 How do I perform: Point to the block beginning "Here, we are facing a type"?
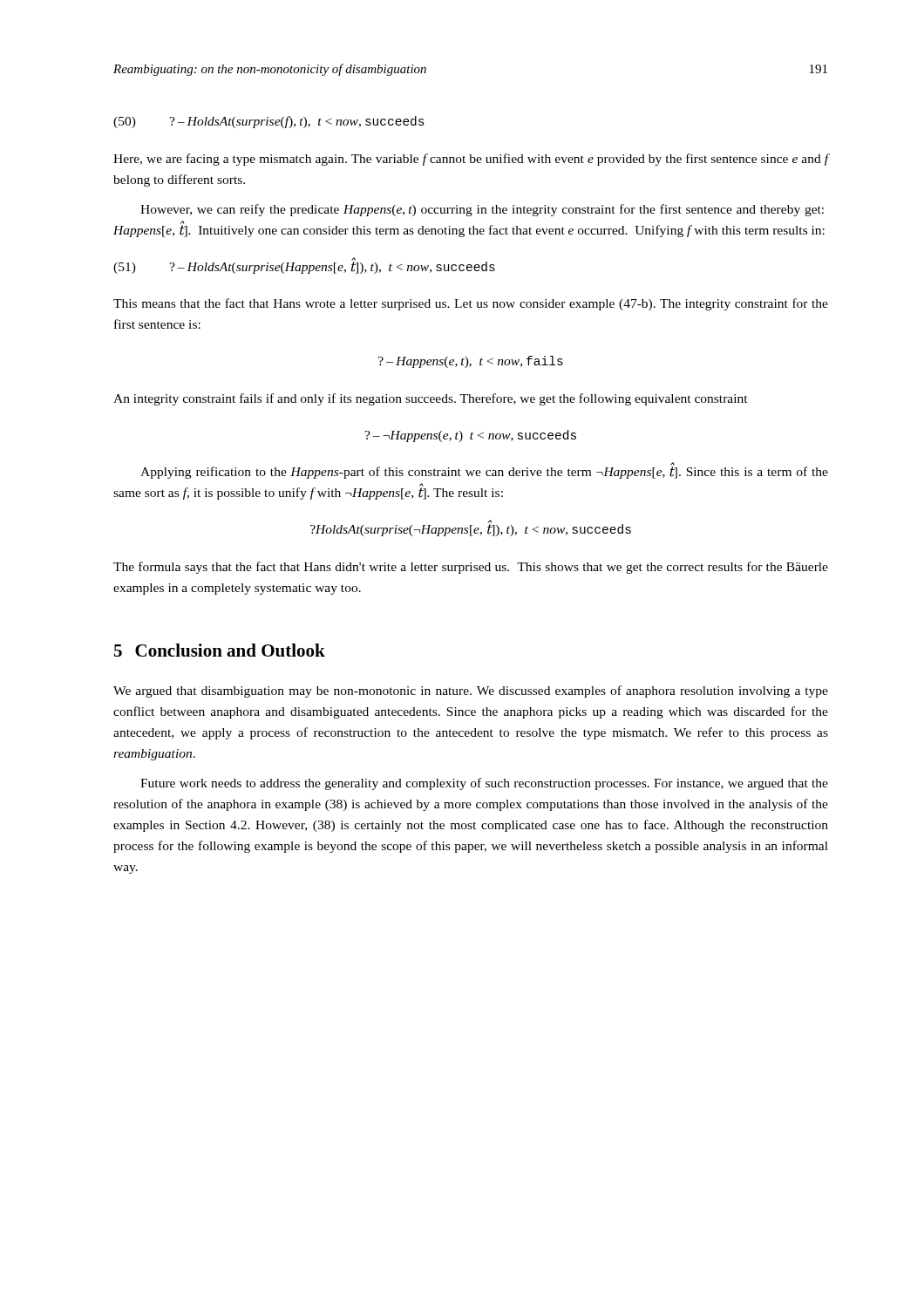click(x=471, y=169)
